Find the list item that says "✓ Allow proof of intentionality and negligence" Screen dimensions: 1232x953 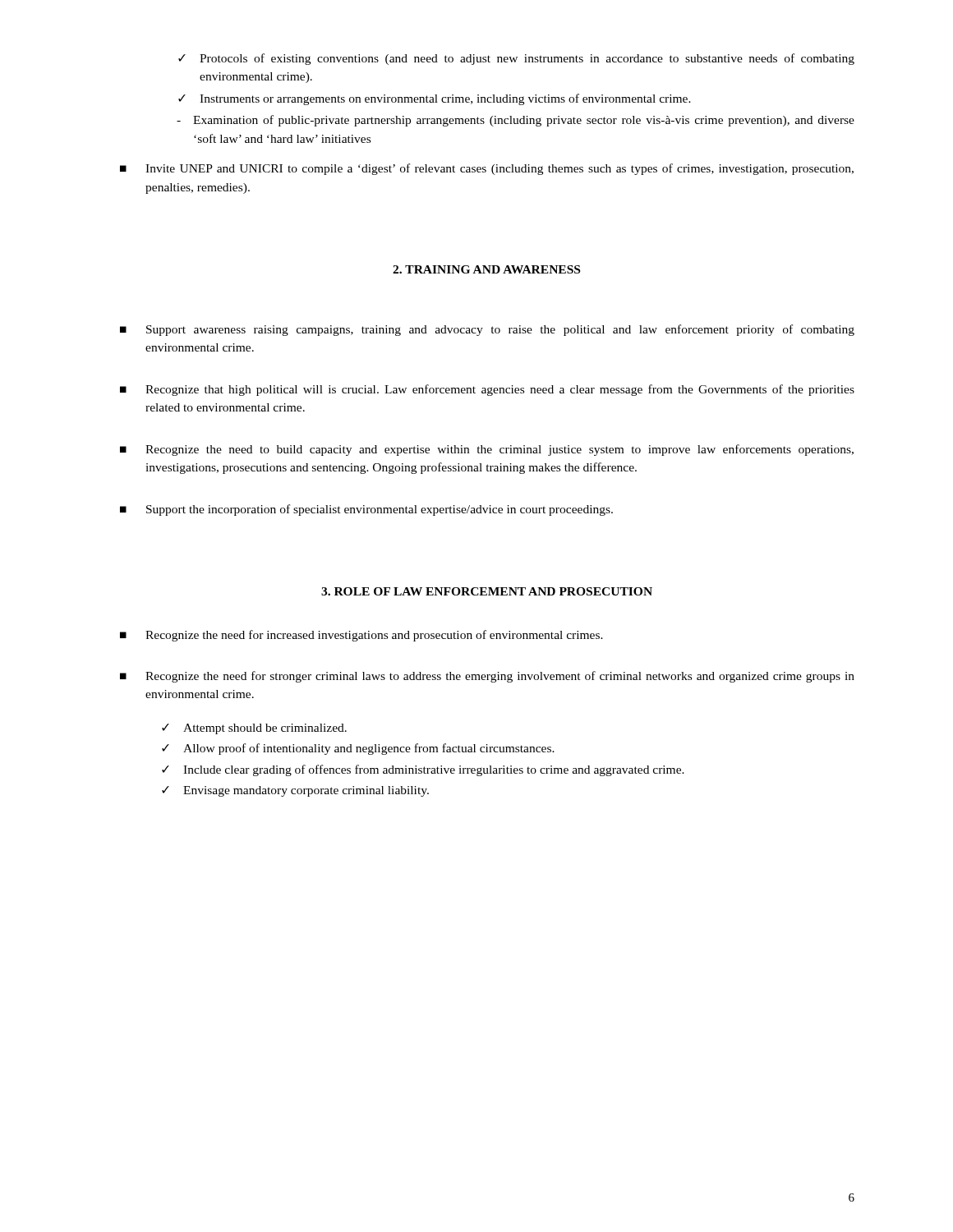(x=507, y=749)
